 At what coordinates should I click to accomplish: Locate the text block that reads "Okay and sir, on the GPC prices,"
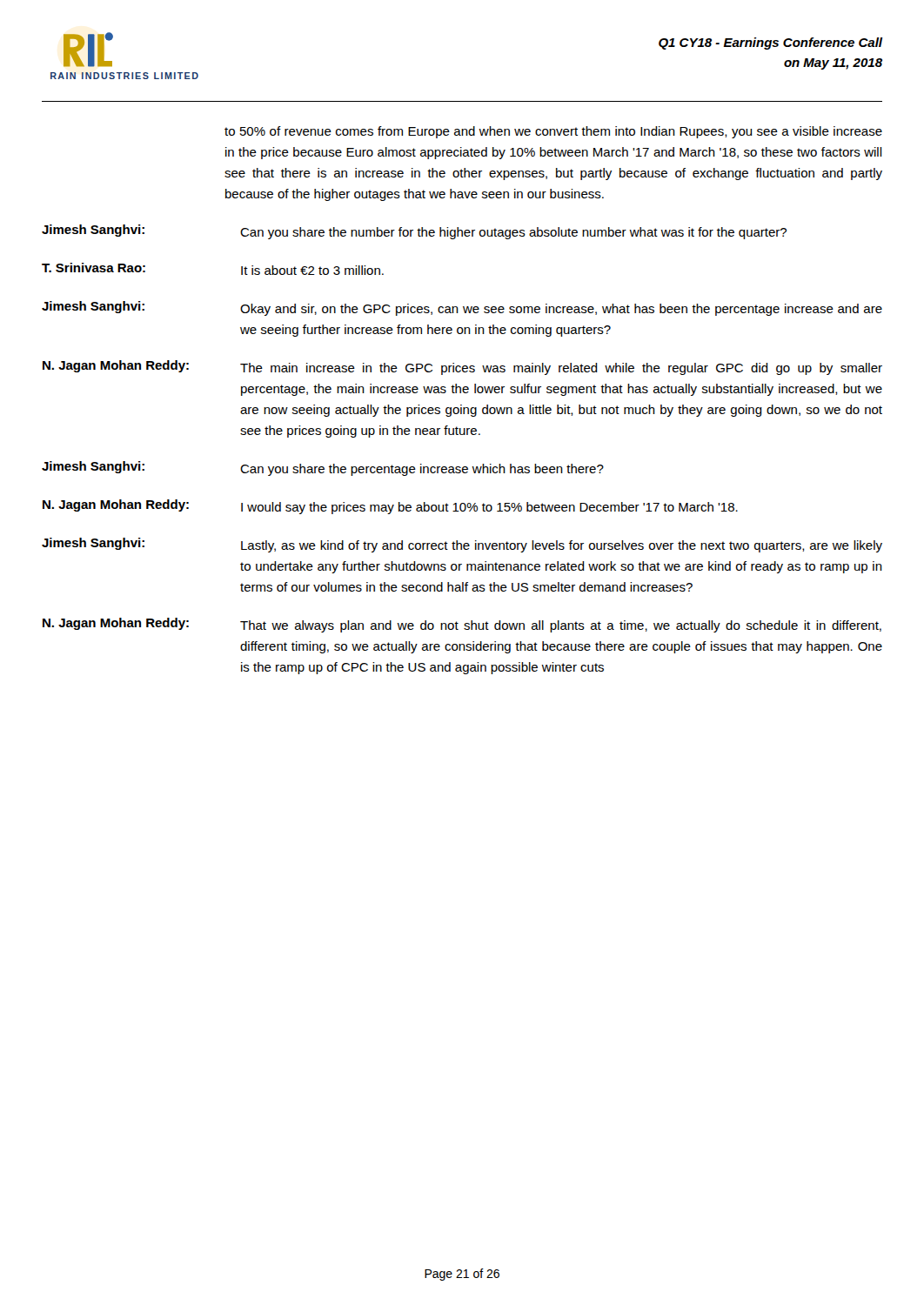point(561,319)
